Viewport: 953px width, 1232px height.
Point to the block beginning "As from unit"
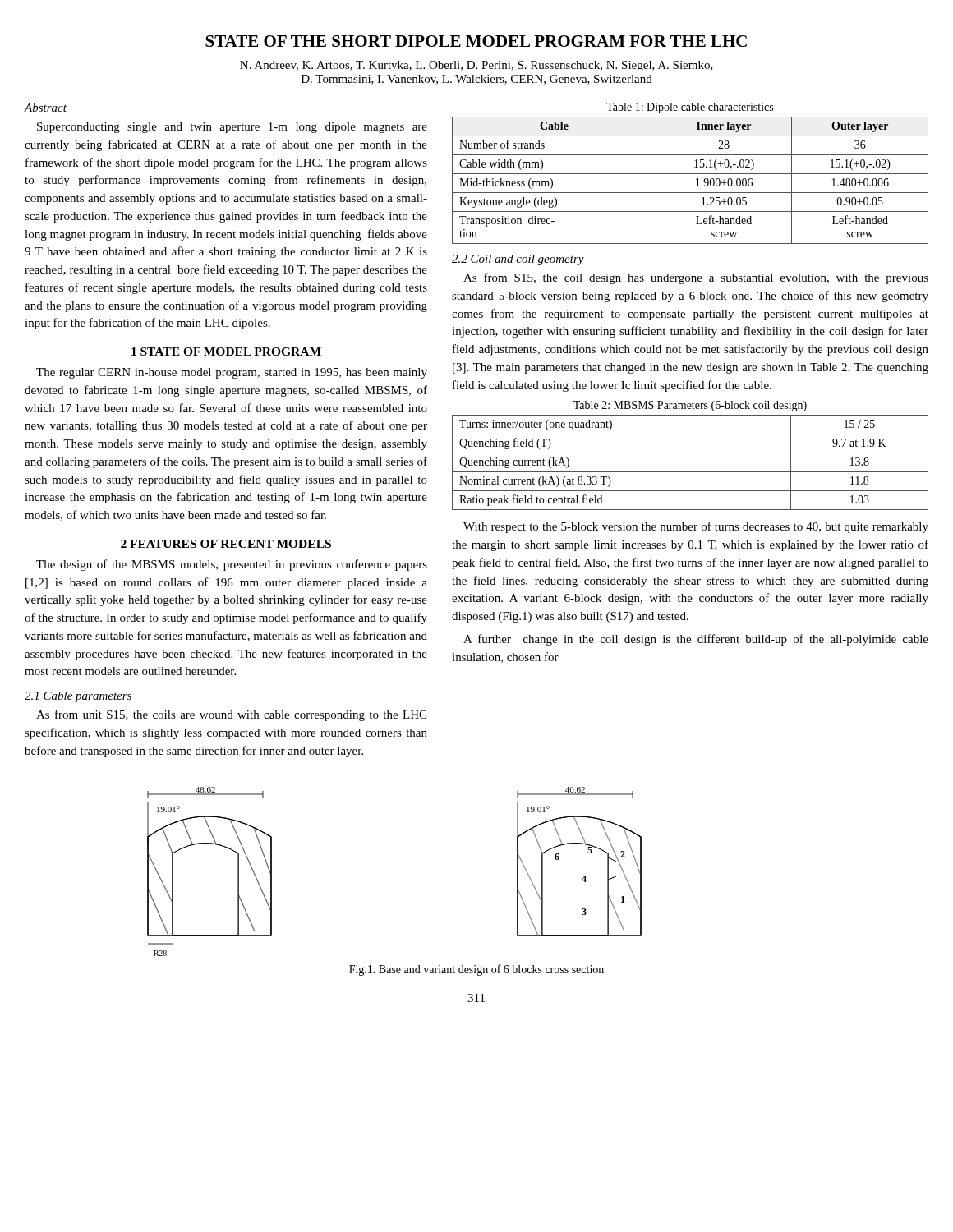pos(226,733)
